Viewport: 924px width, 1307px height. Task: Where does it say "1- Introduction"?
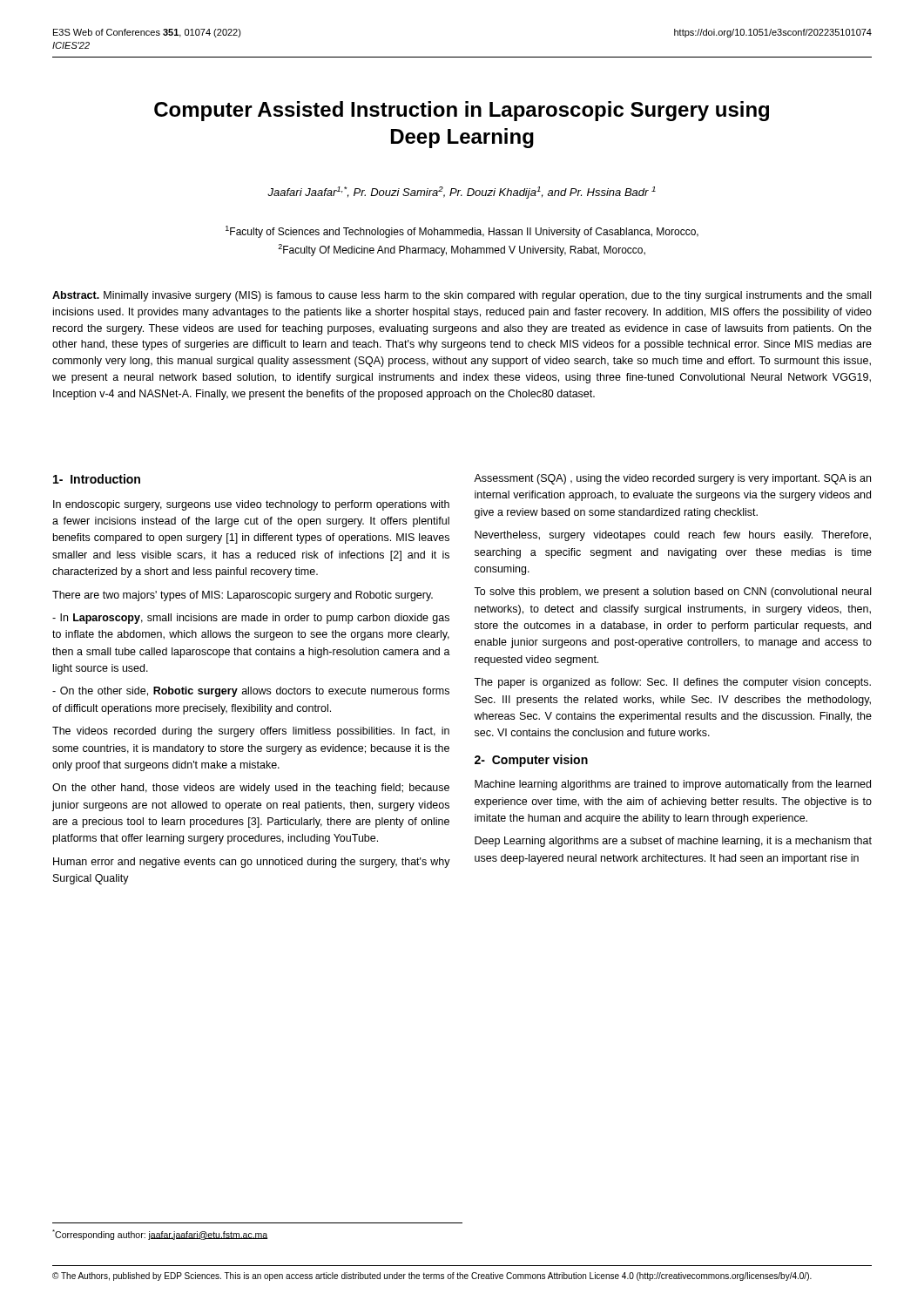pyautogui.click(x=97, y=479)
